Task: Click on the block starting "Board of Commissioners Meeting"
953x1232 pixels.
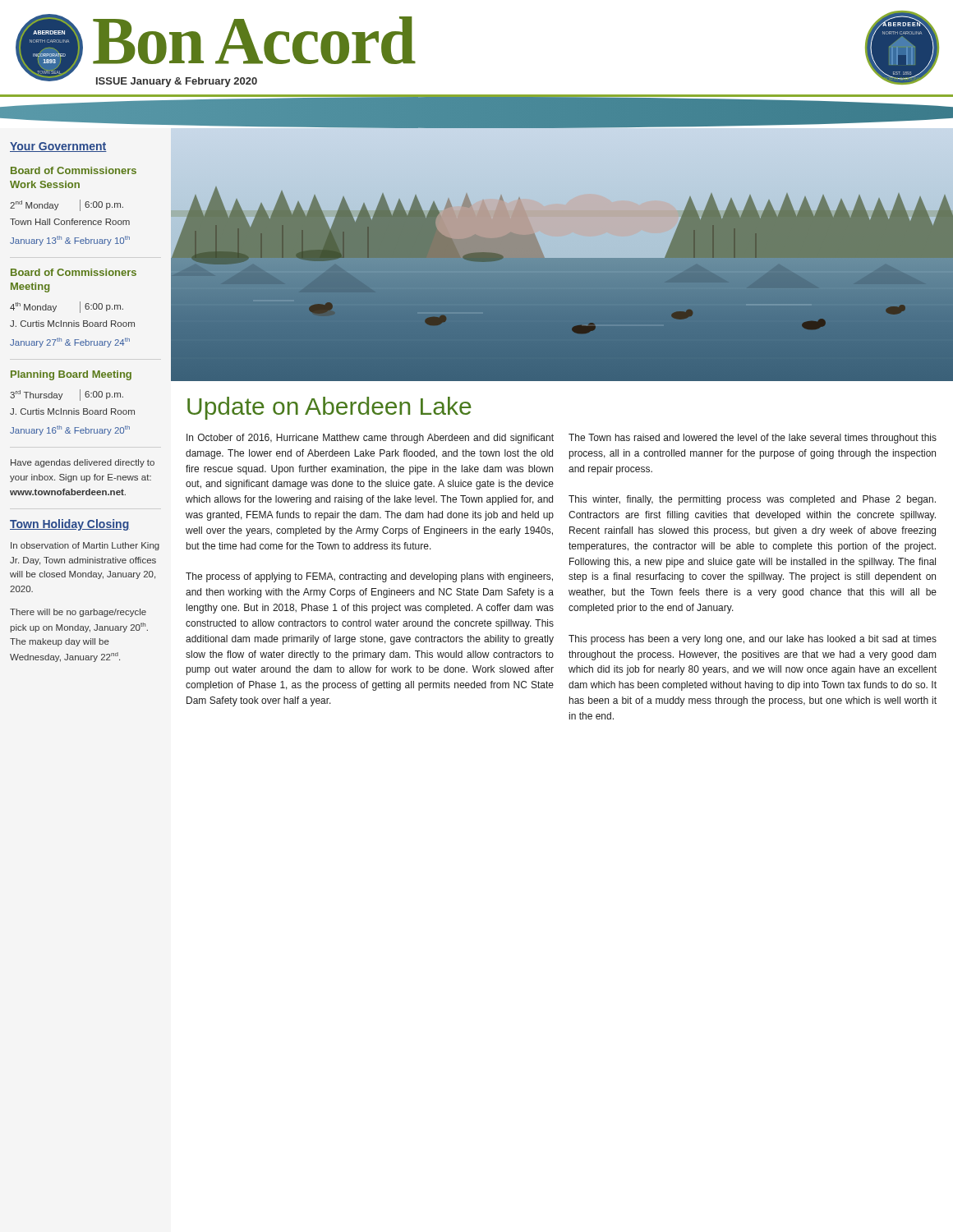Action: pyautogui.click(x=73, y=279)
